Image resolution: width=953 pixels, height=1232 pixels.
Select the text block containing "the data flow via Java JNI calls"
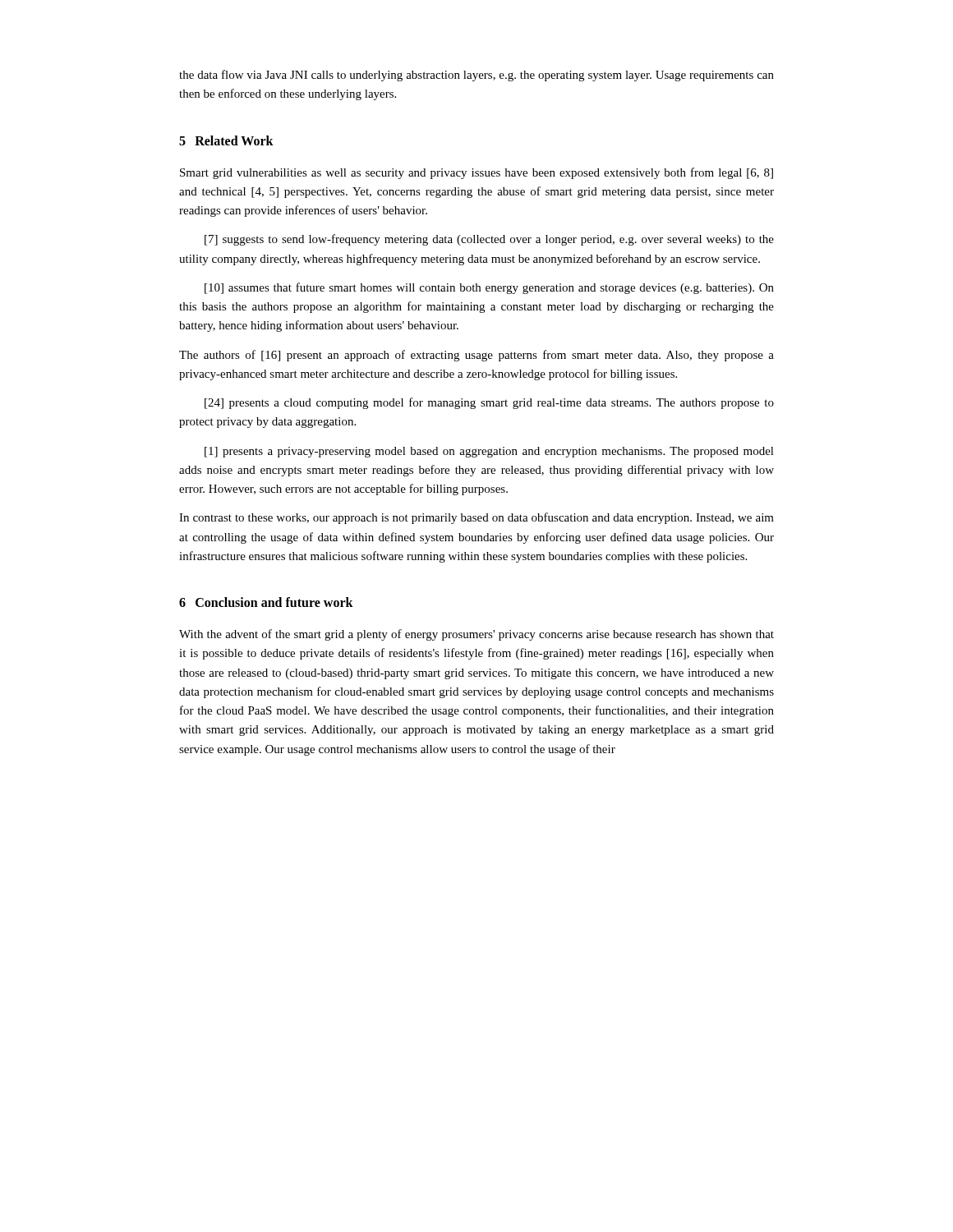tap(476, 85)
